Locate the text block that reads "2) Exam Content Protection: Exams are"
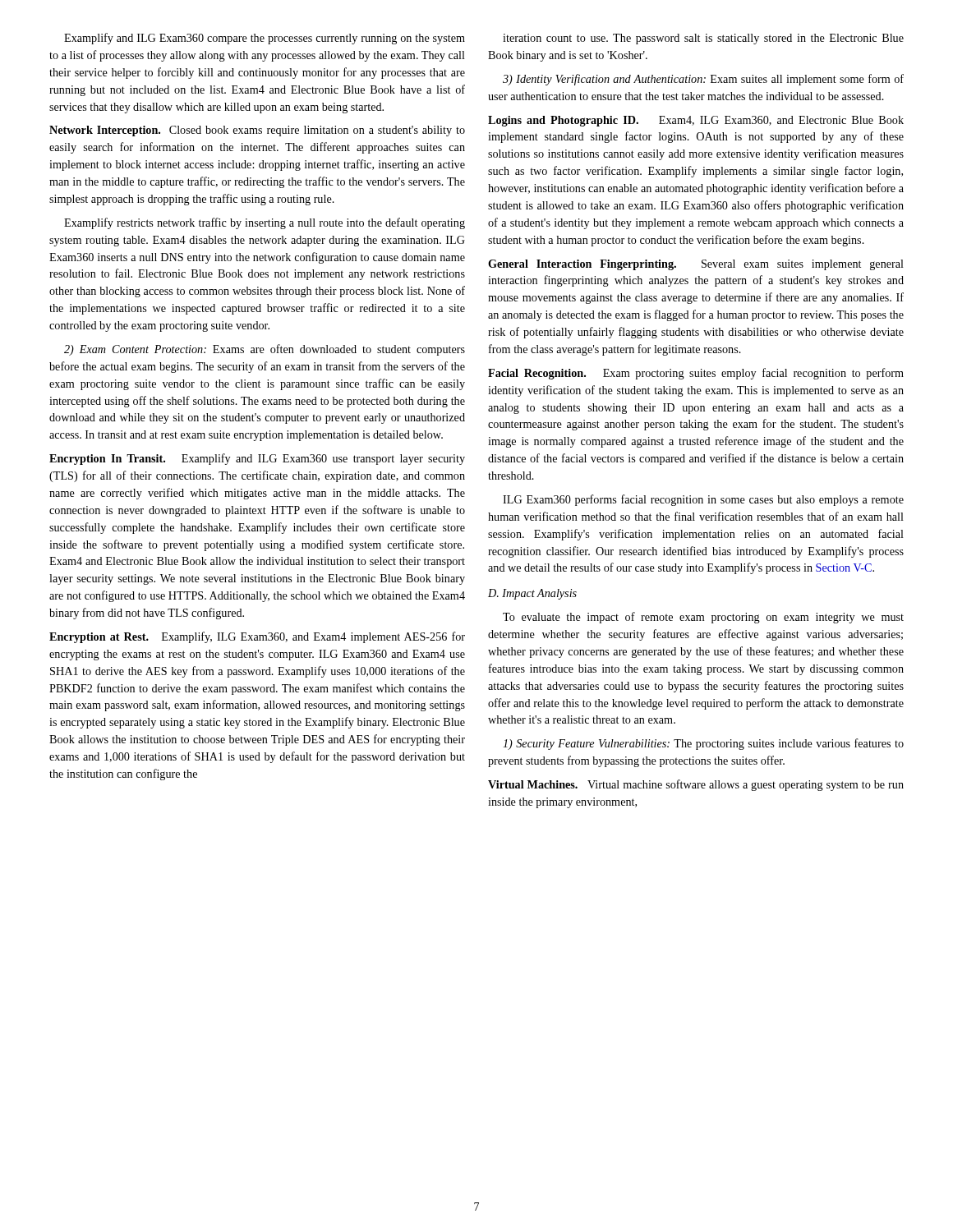The image size is (953, 1232). click(257, 392)
